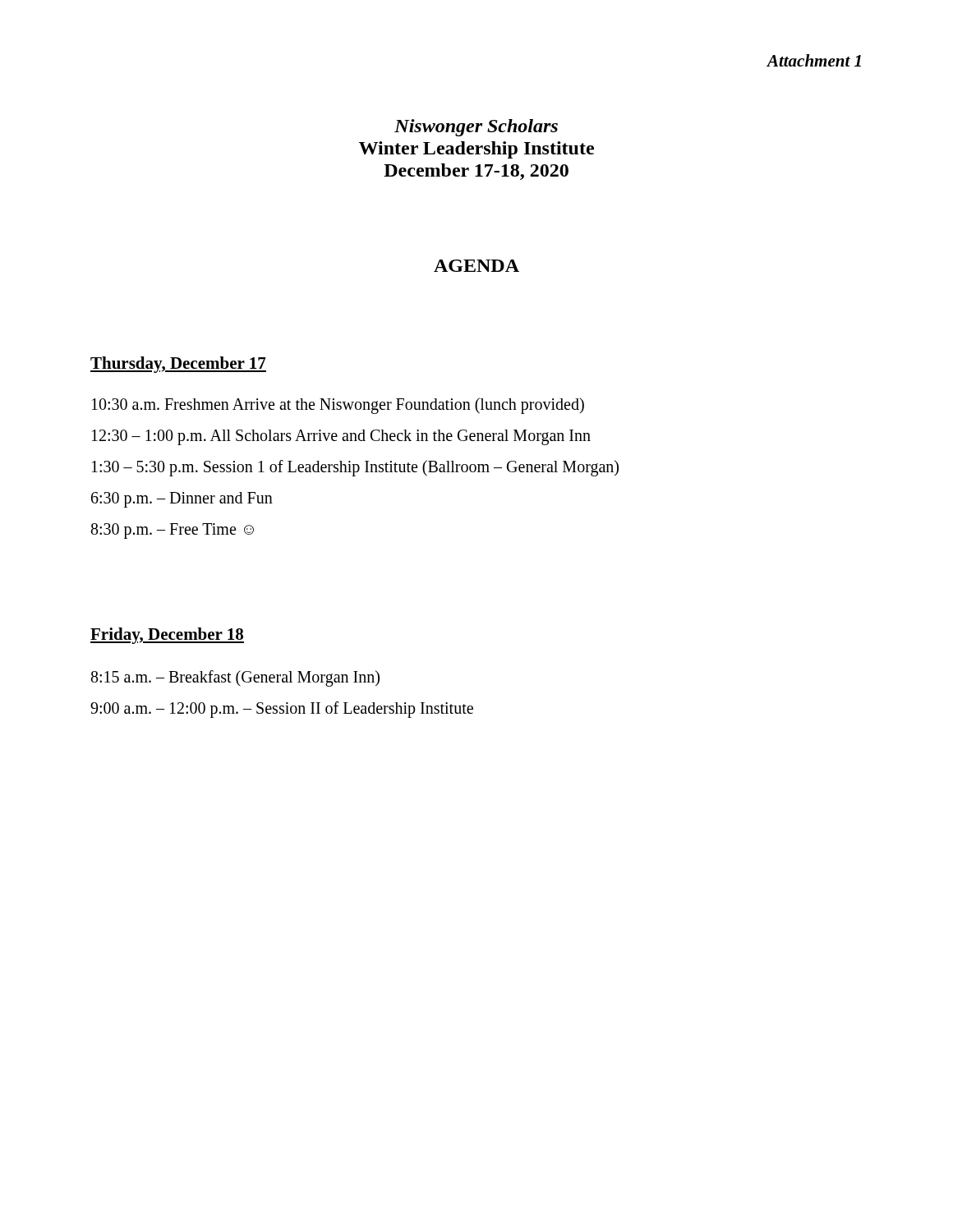Locate the passage starting "6:30 p.m. – Dinner and Fun"
This screenshot has height=1232, width=953.
[181, 498]
